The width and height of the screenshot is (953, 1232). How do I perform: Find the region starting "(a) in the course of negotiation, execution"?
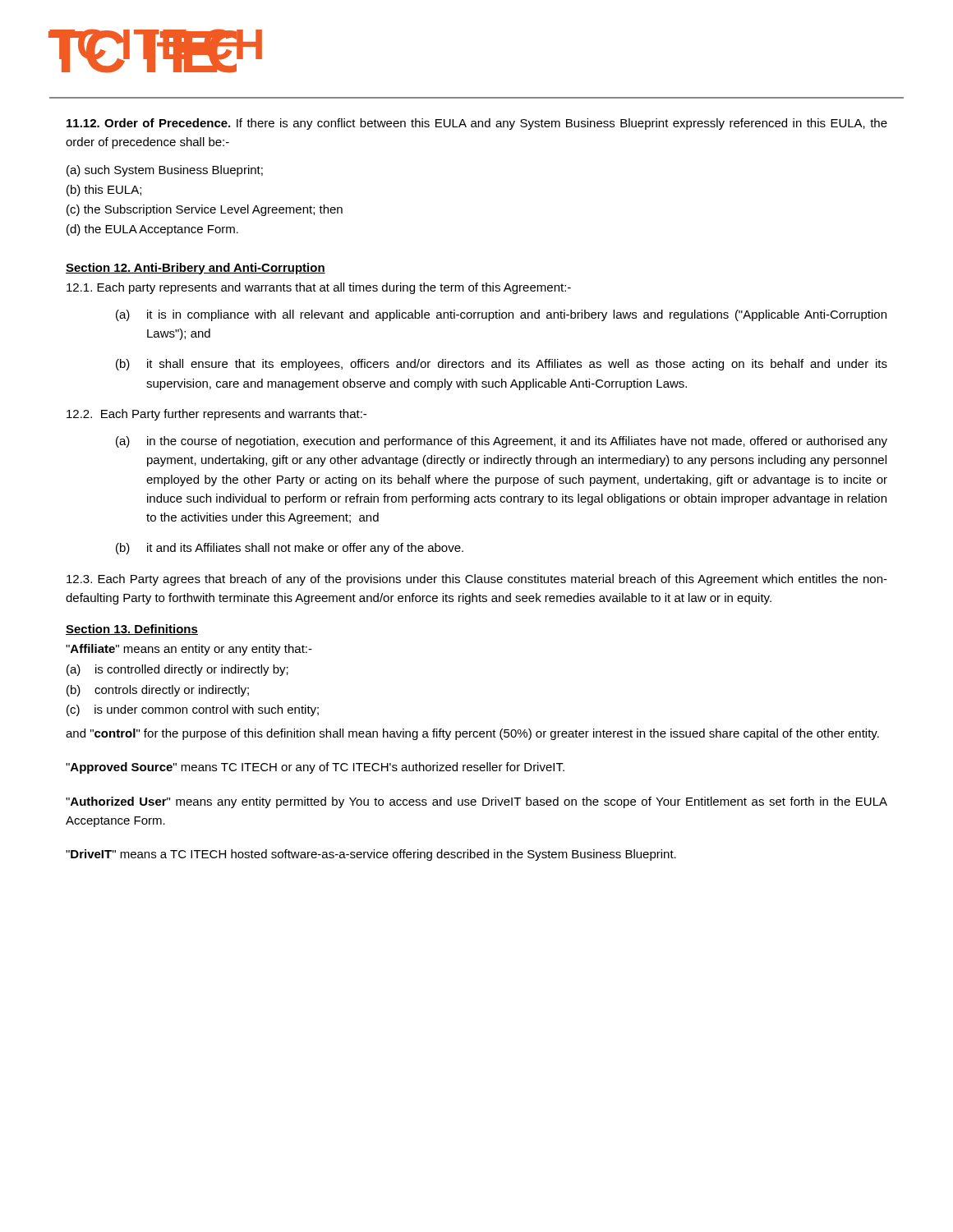501,479
